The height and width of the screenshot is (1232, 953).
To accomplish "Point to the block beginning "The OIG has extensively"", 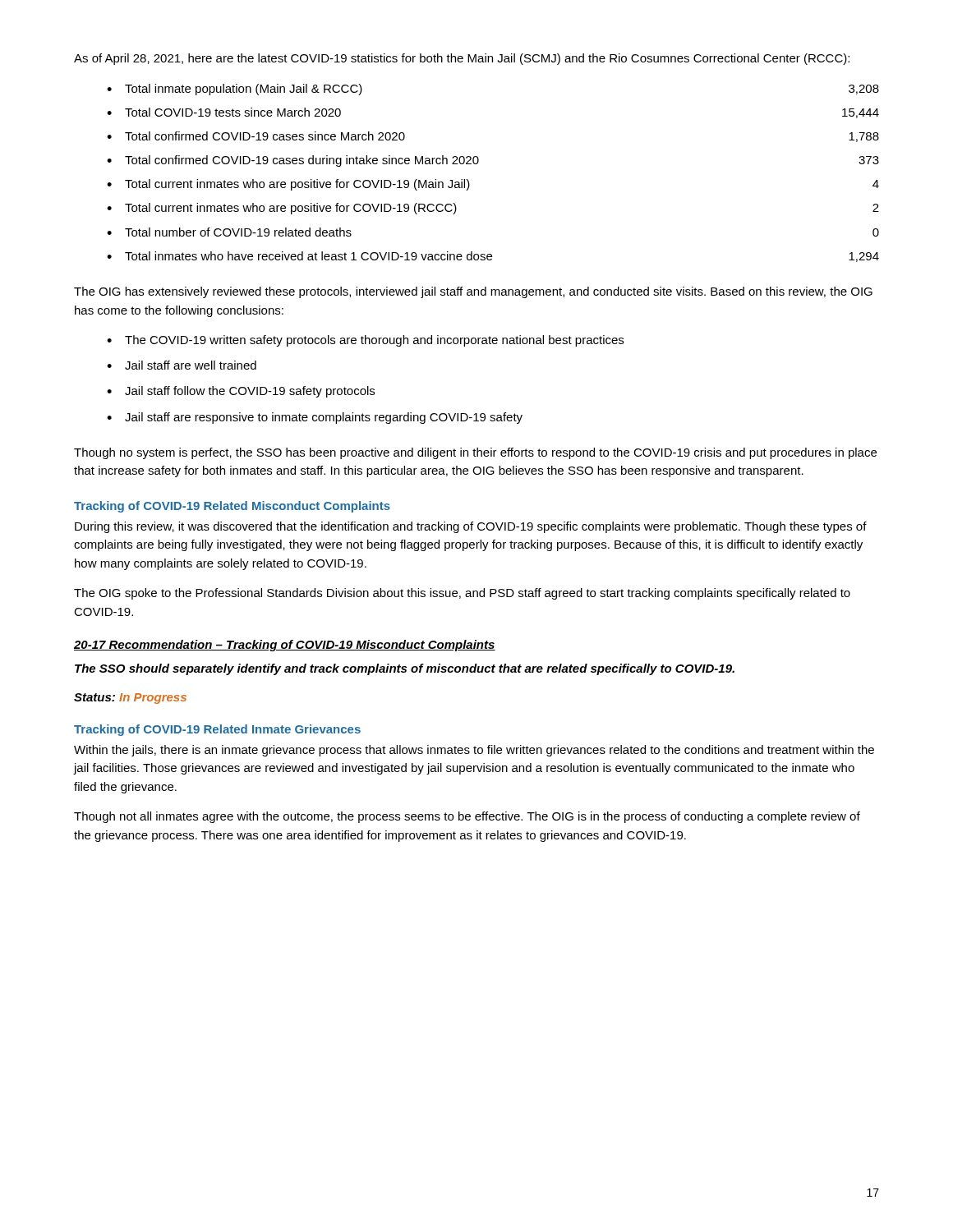I will pyautogui.click(x=474, y=300).
